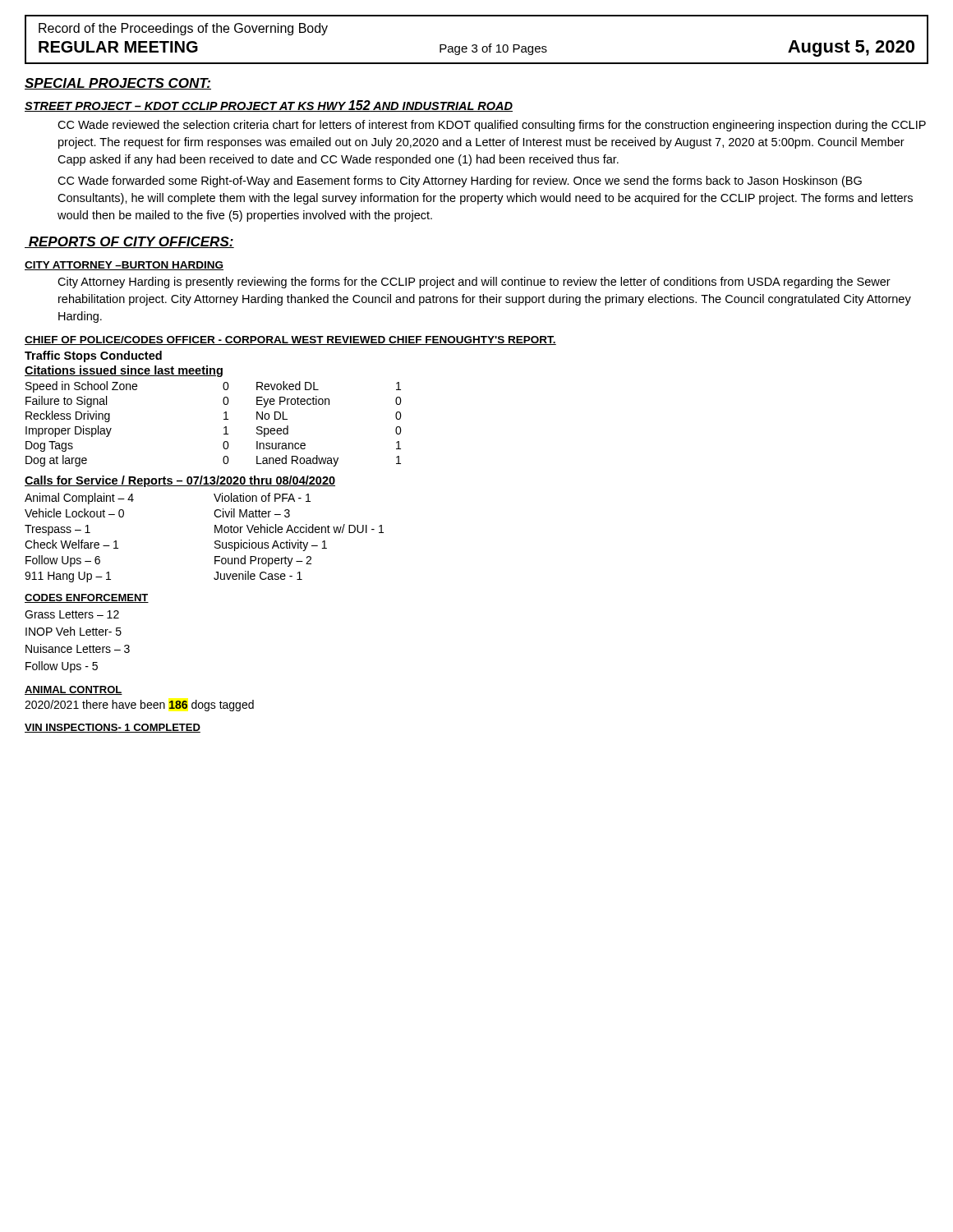Click on the element starting "City Attorney Harding is presently"
The width and height of the screenshot is (953, 1232).
pyautogui.click(x=493, y=299)
